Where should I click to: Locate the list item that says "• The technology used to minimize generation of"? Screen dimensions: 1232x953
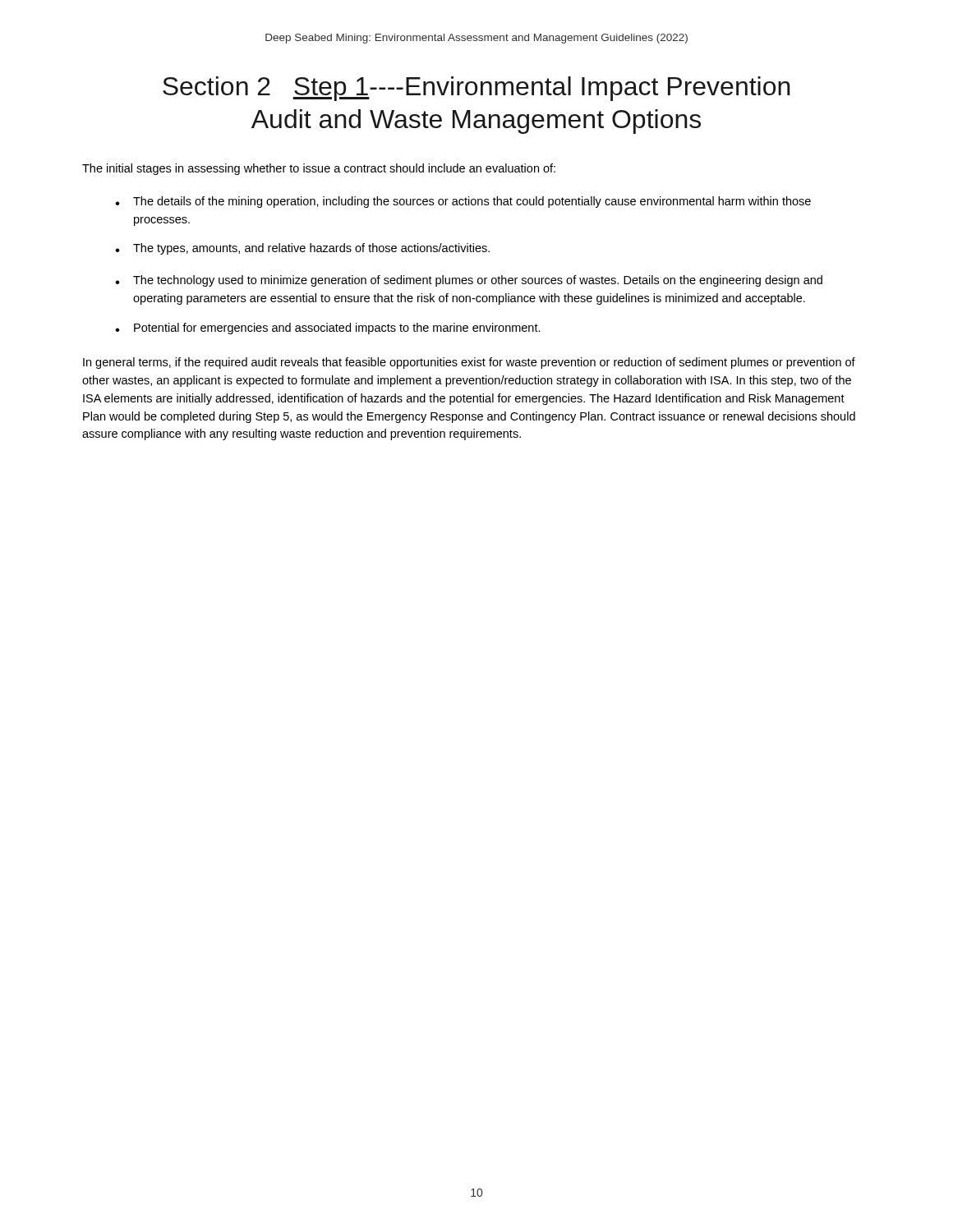click(x=493, y=290)
